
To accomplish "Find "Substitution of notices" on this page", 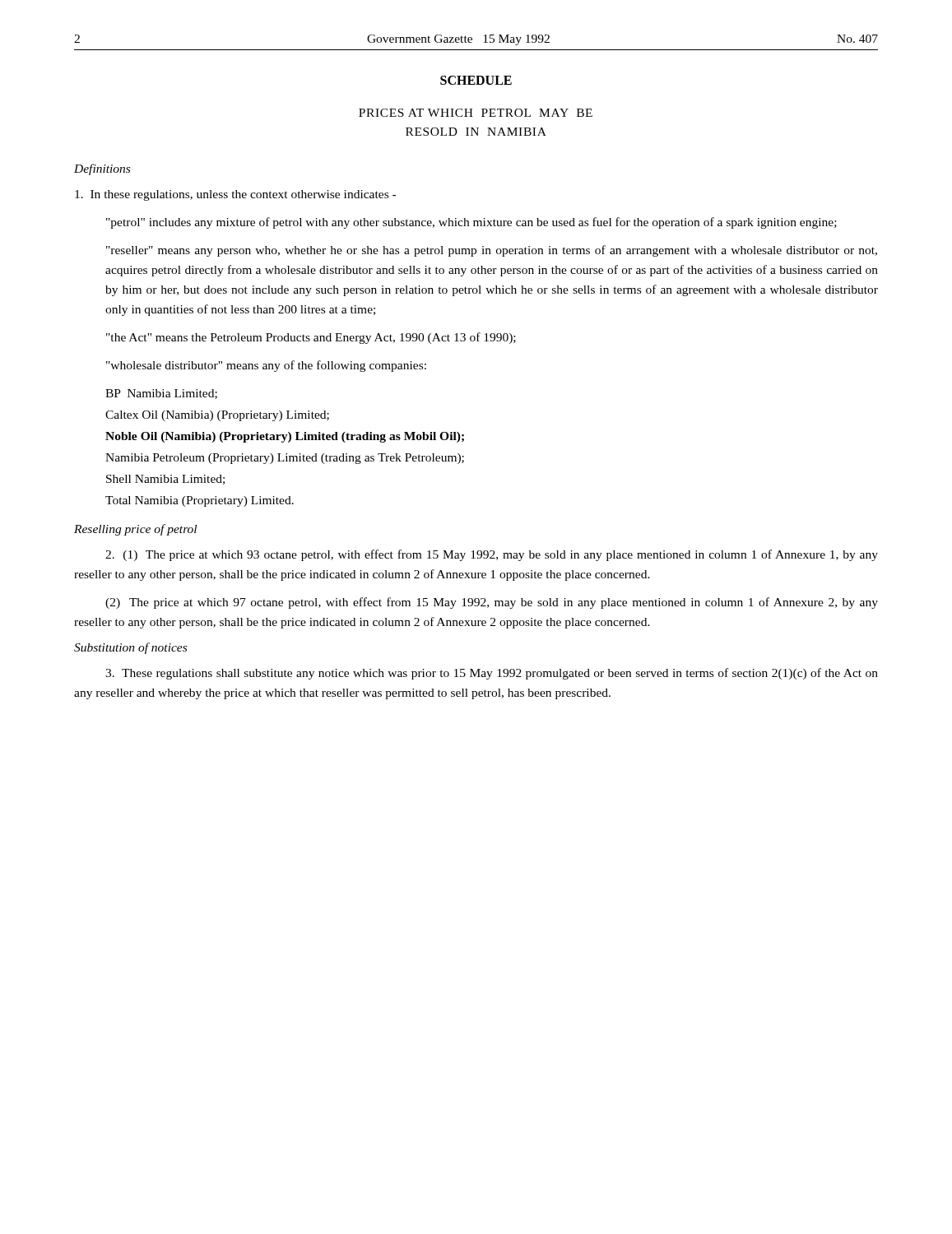I will click(x=131, y=647).
